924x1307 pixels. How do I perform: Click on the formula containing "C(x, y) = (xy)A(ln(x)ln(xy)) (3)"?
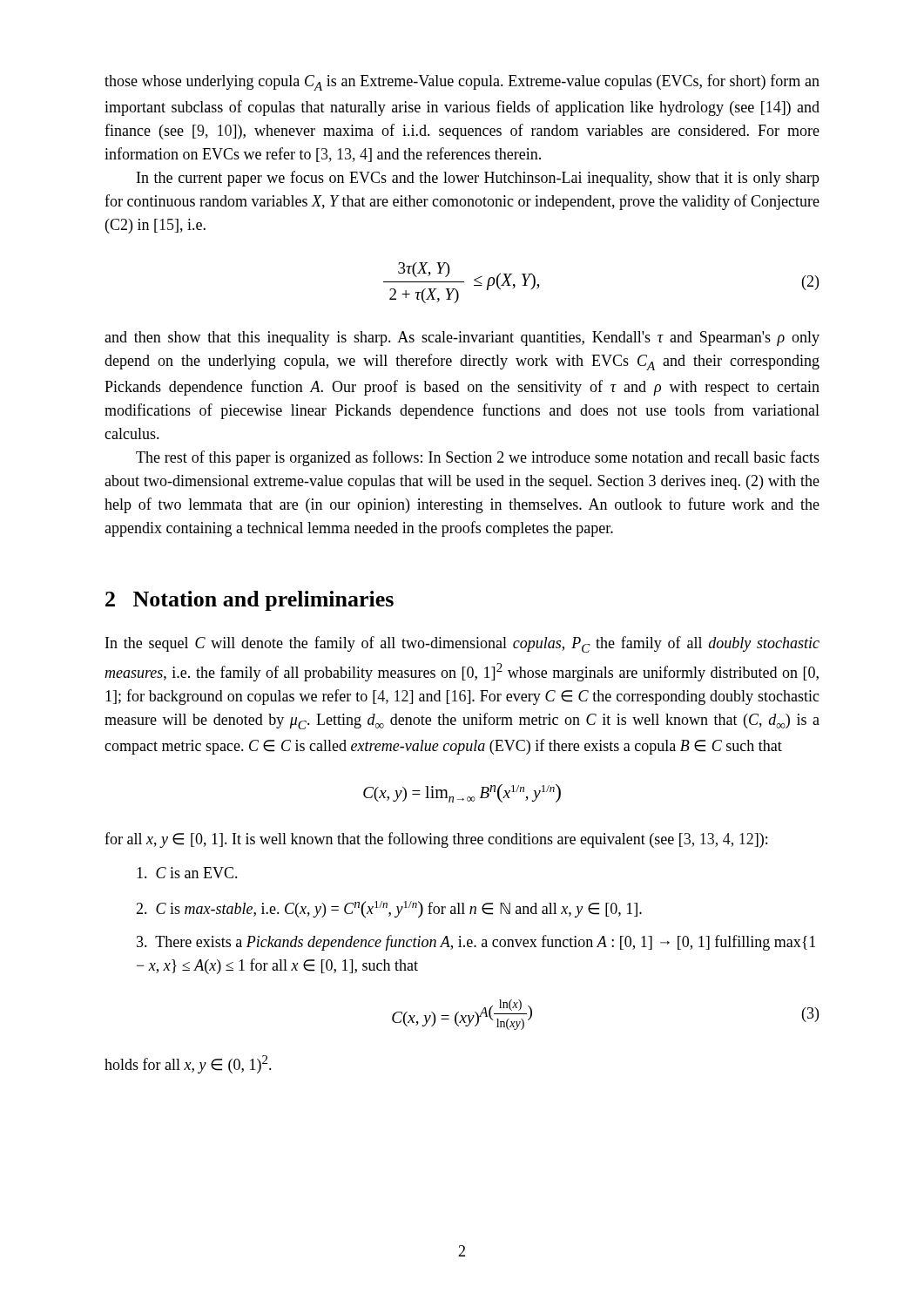pos(473,1016)
